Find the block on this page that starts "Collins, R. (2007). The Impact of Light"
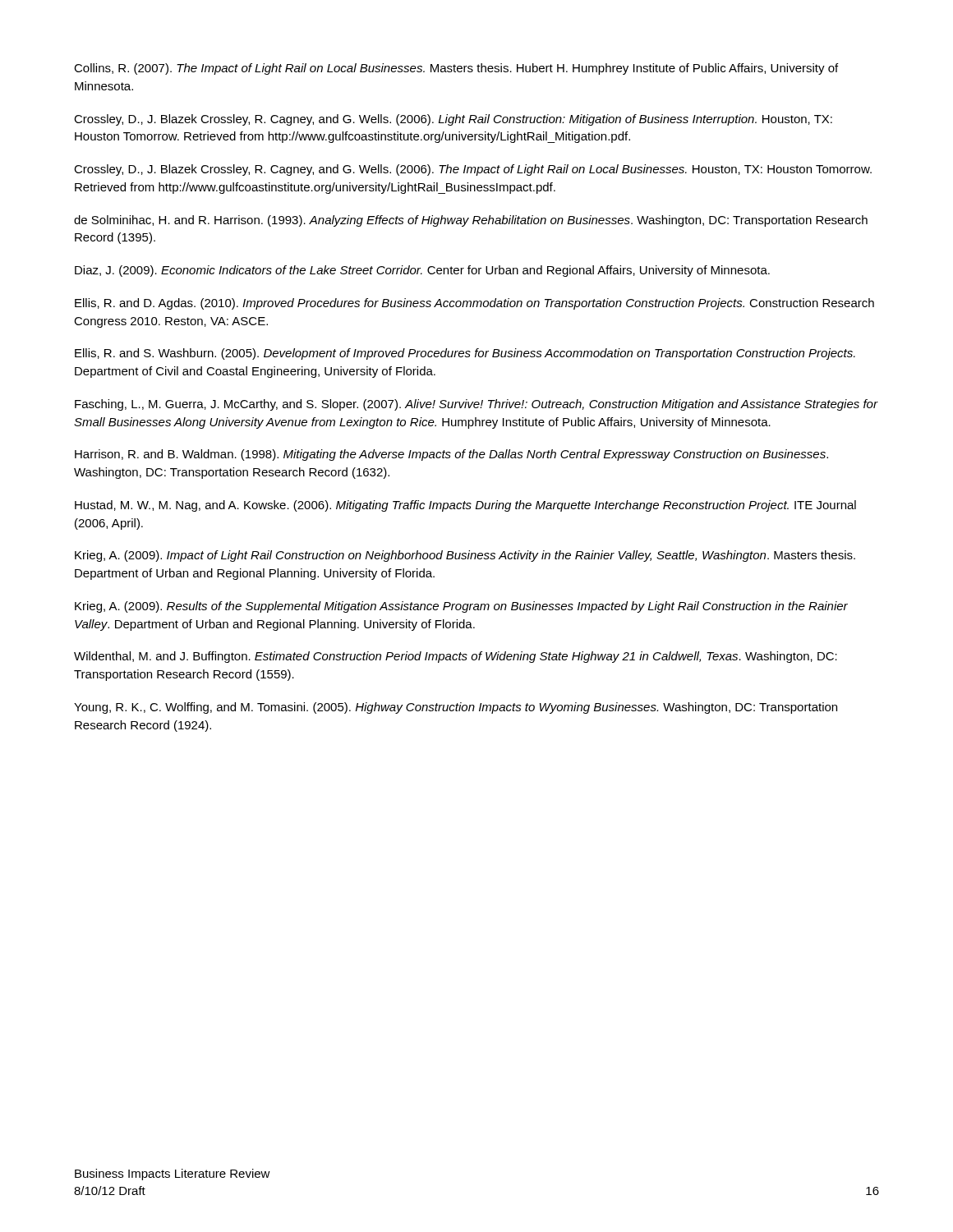This screenshot has width=953, height=1232. point(456,77)
